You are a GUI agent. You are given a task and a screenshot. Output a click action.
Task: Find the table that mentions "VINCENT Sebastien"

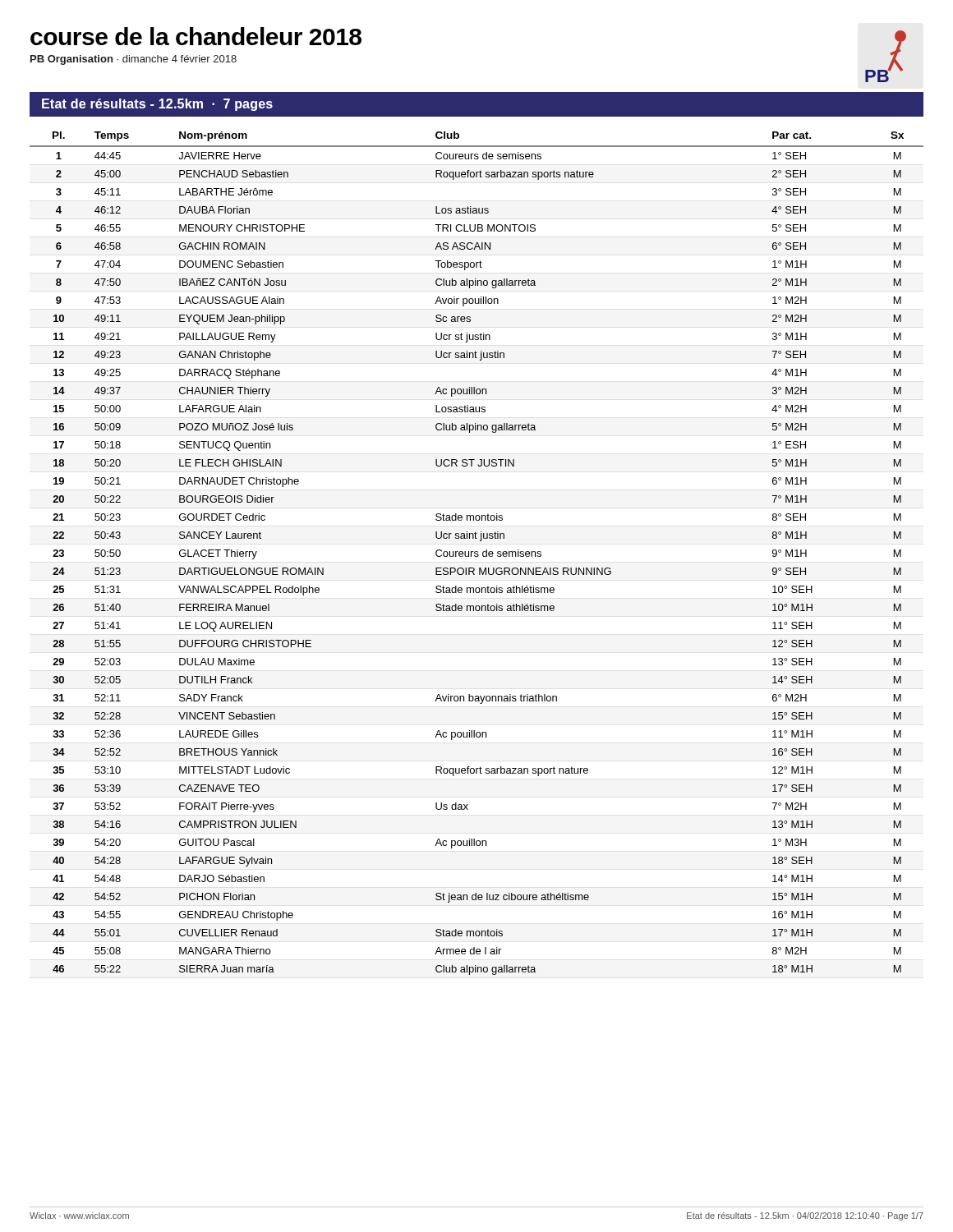pos(476,552)
